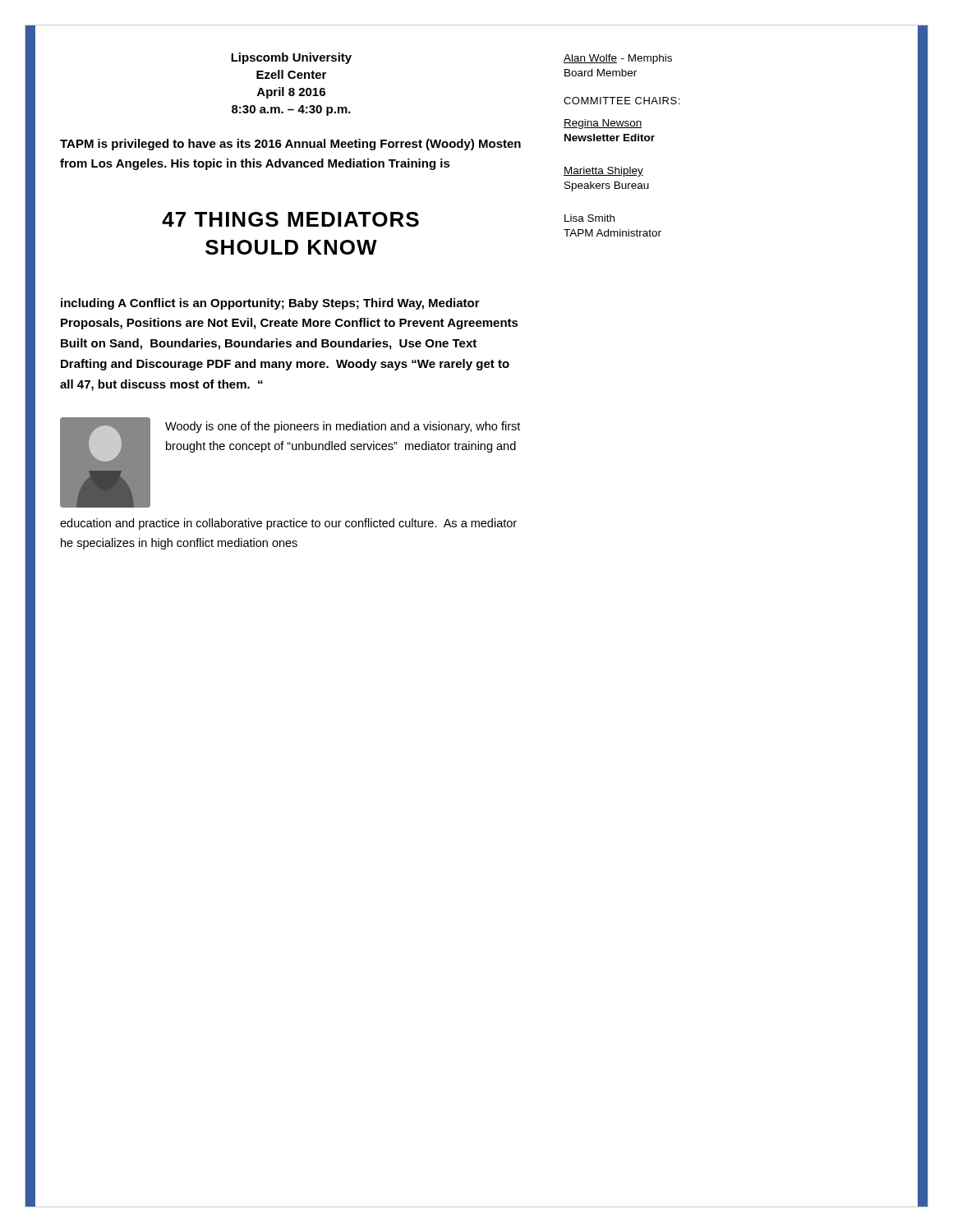Select the passage starting "47 THINGS MEDIATORS"
Screen dimensions: 1232x953
(291, 219)
